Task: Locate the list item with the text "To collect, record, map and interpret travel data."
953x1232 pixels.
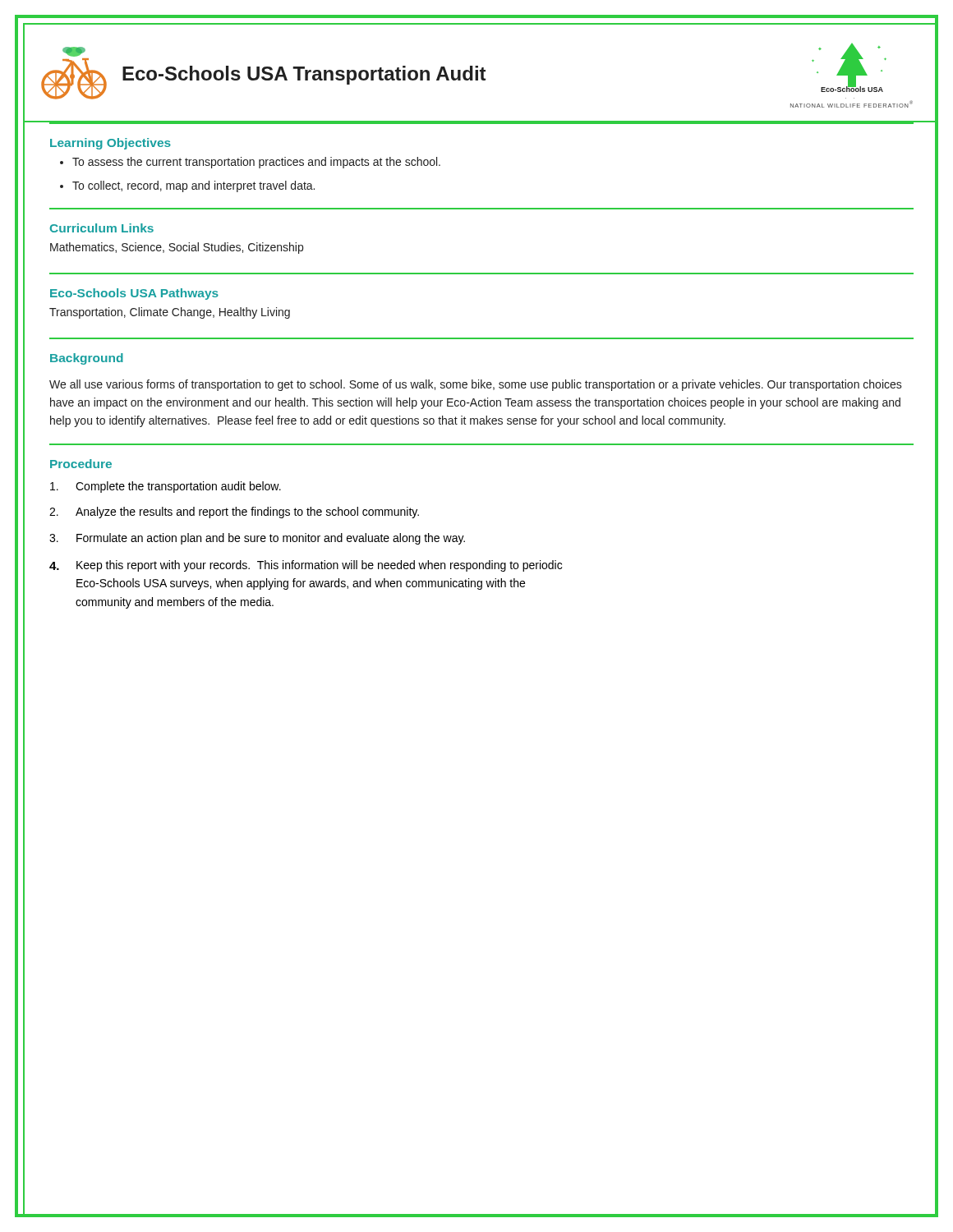Action: pyautogui.click(x=194, y=185)
